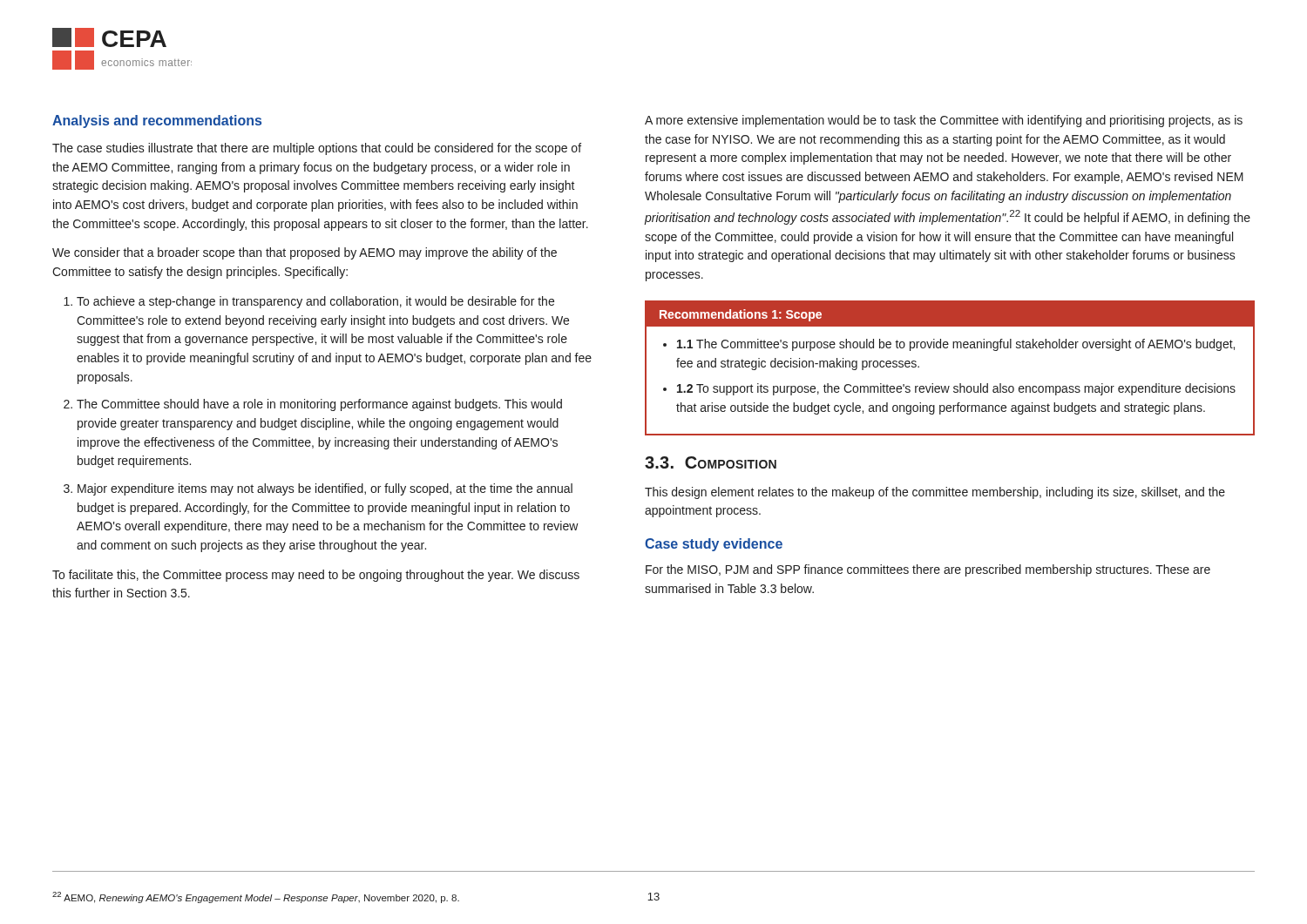Point to the text block starting "To achieve a step-change"
The height and width of the screenshot is (924, 1307).
coord(334,339)
